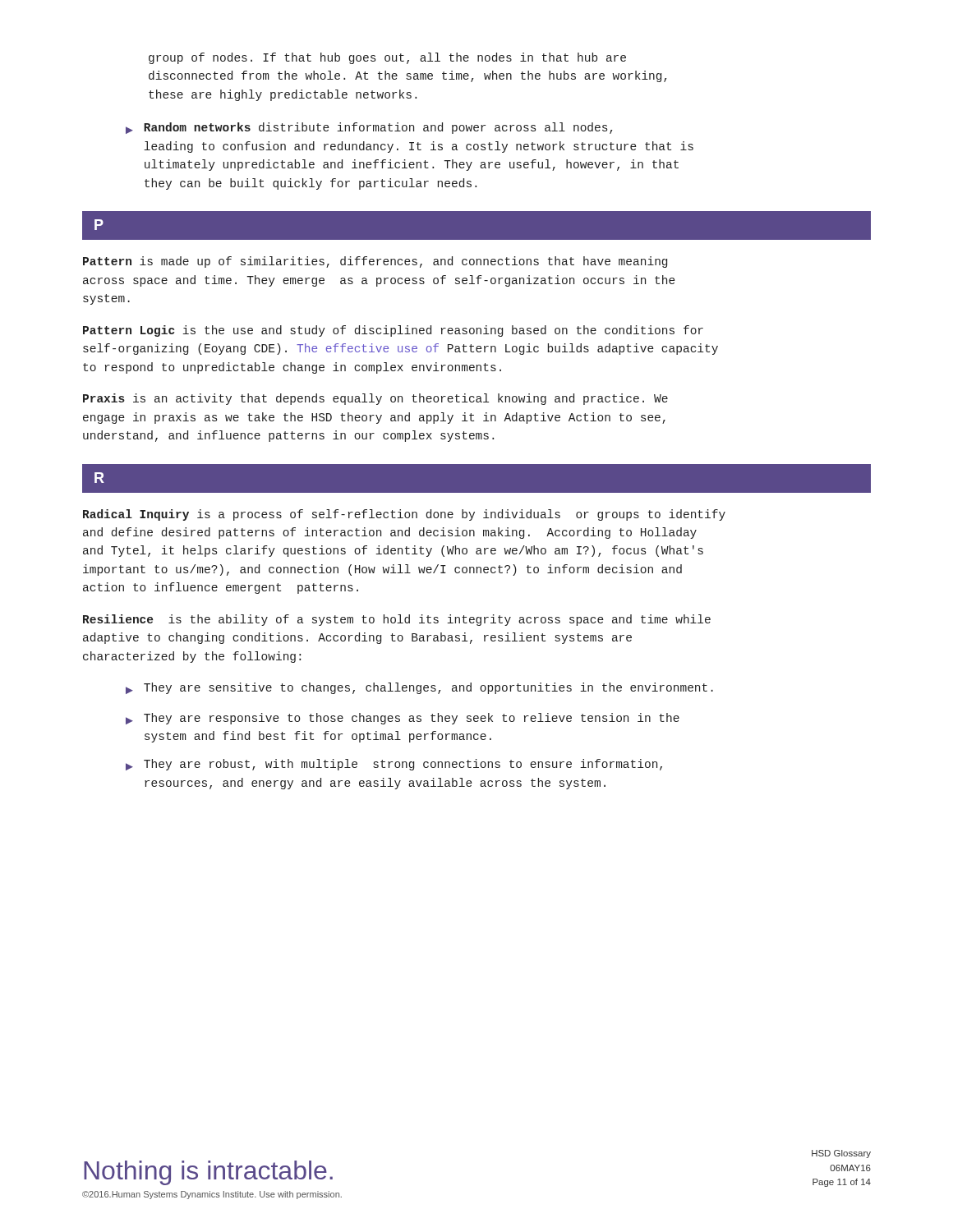The image size is (953, 1232).
Task: Locate the block of text that opens with "Resilience is the ability of a system"
Action: (x=476, y=639)
